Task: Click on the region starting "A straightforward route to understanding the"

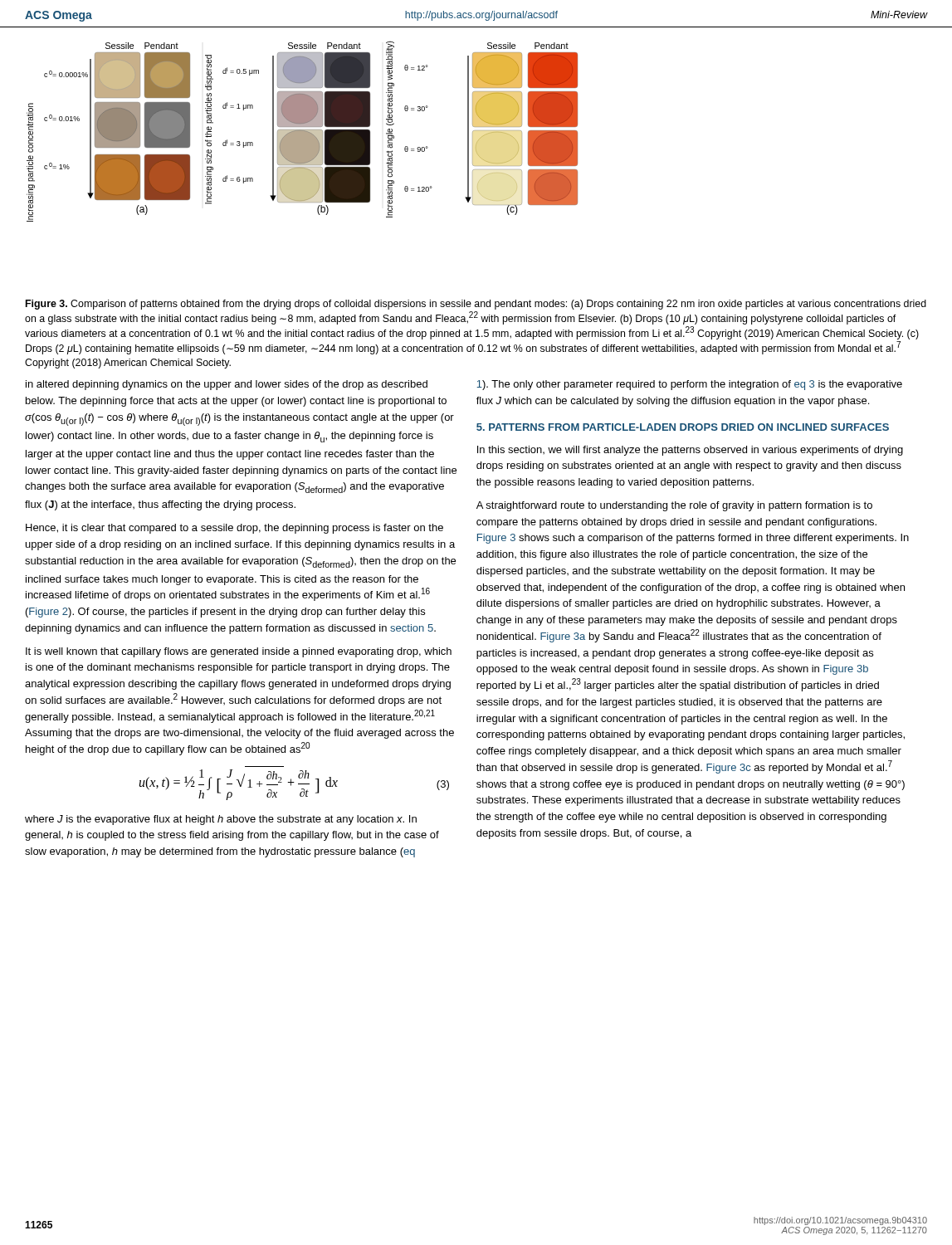Action: click(x=693, y=669)
